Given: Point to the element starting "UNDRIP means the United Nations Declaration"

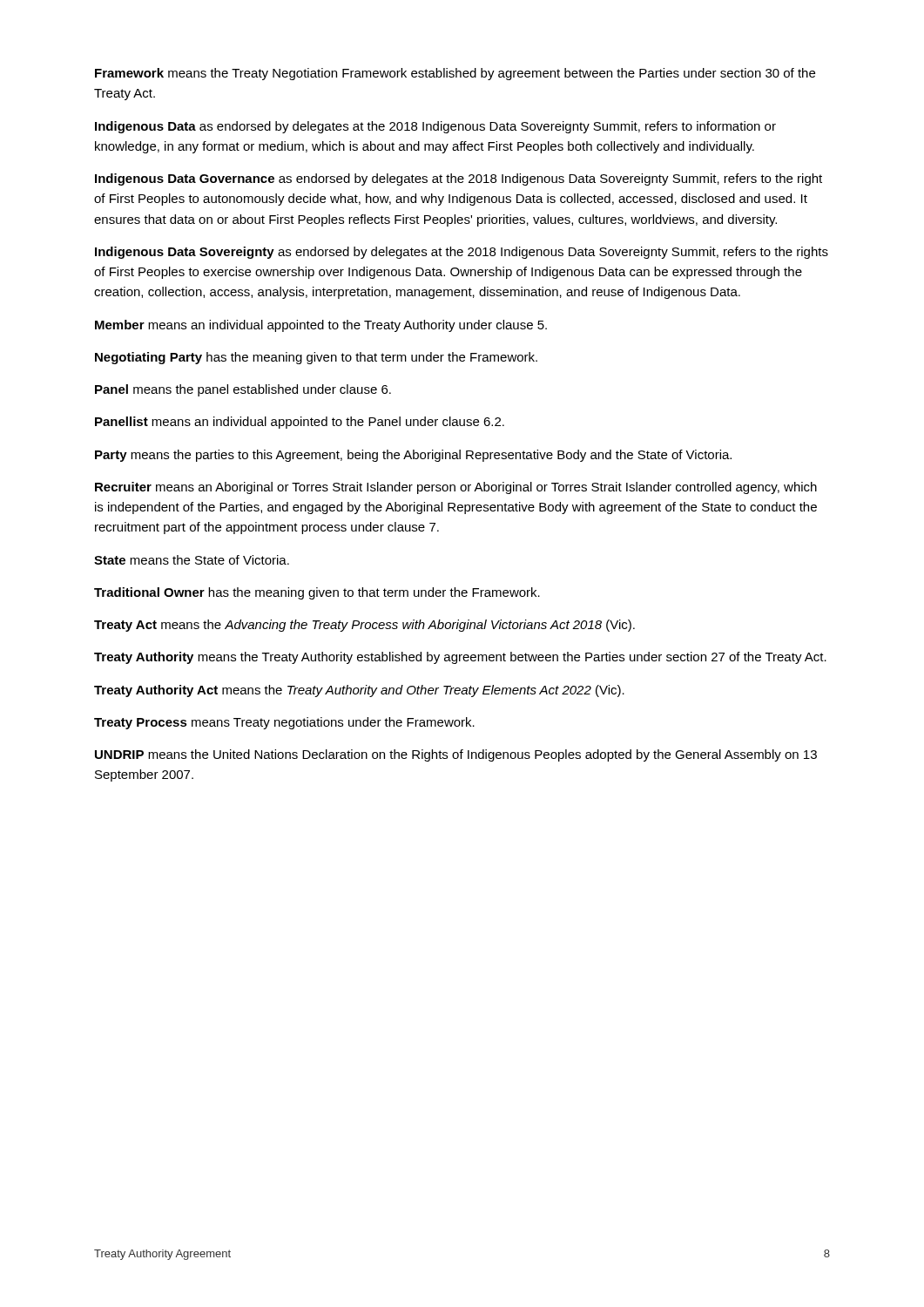Looking at the screenshot, I should (x=456, y=764).
